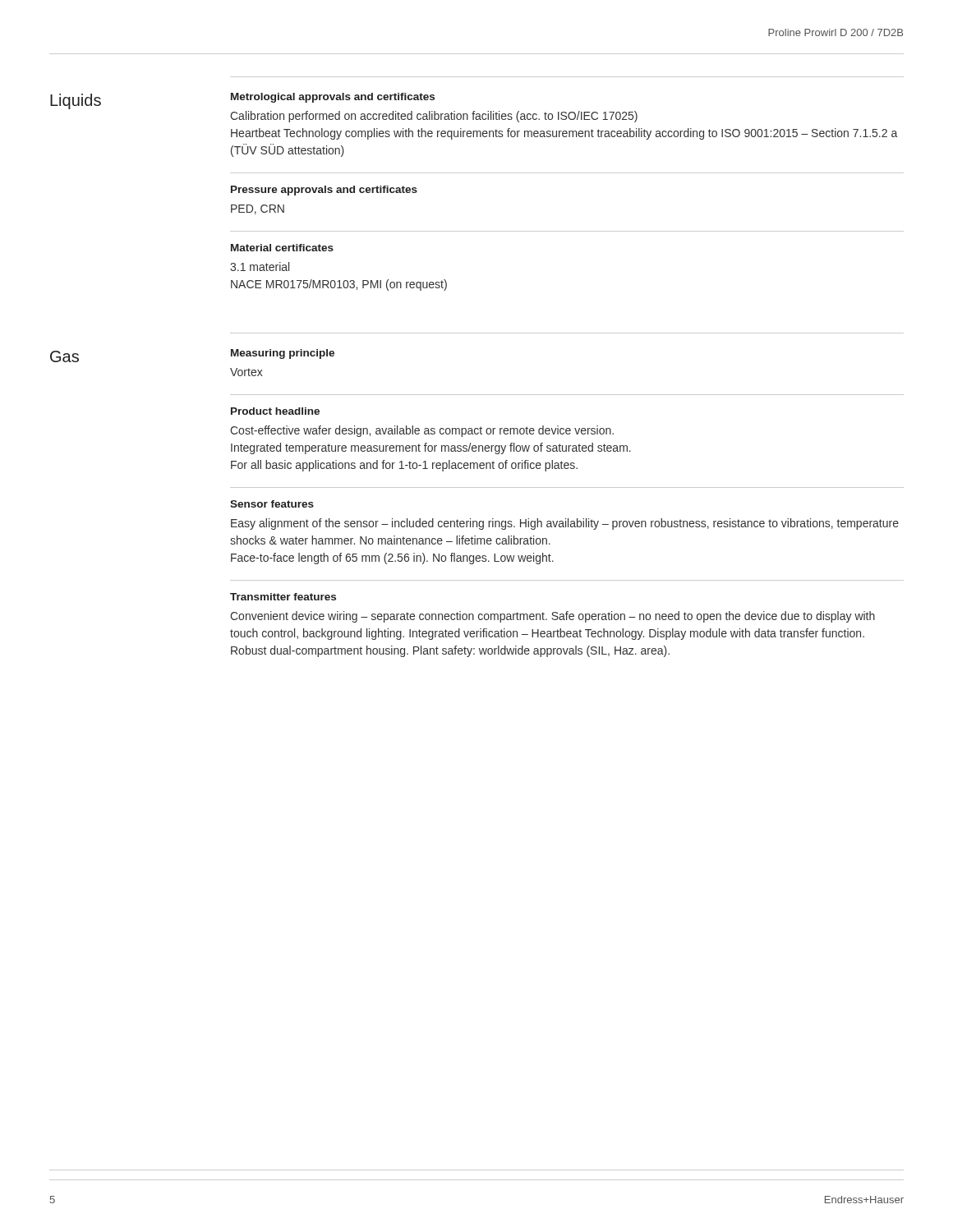Point to the region starting "Convenient device wiring"

(x=553, y=633)
